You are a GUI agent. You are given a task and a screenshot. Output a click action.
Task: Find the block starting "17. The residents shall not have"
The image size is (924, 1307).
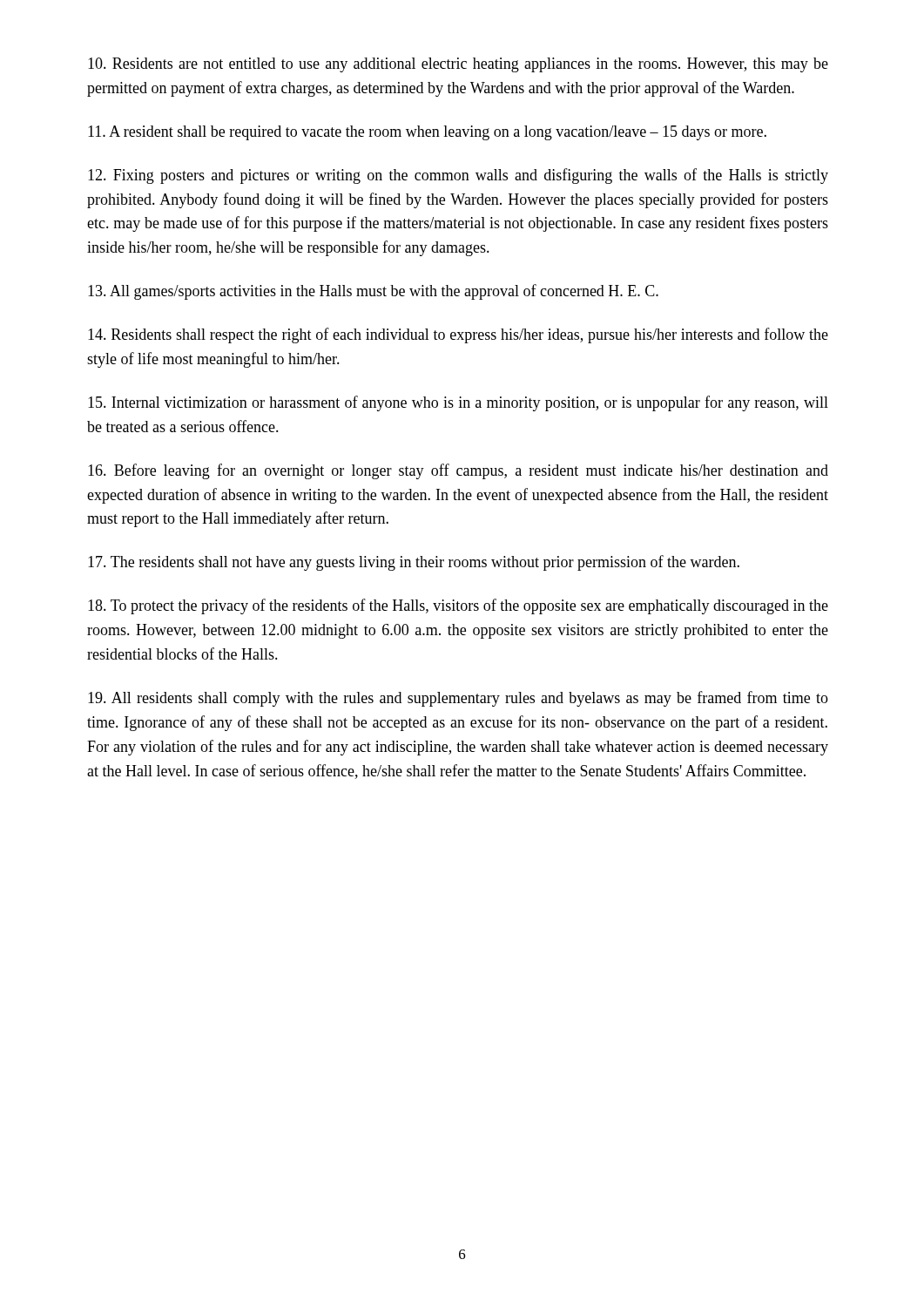(414, 562)
